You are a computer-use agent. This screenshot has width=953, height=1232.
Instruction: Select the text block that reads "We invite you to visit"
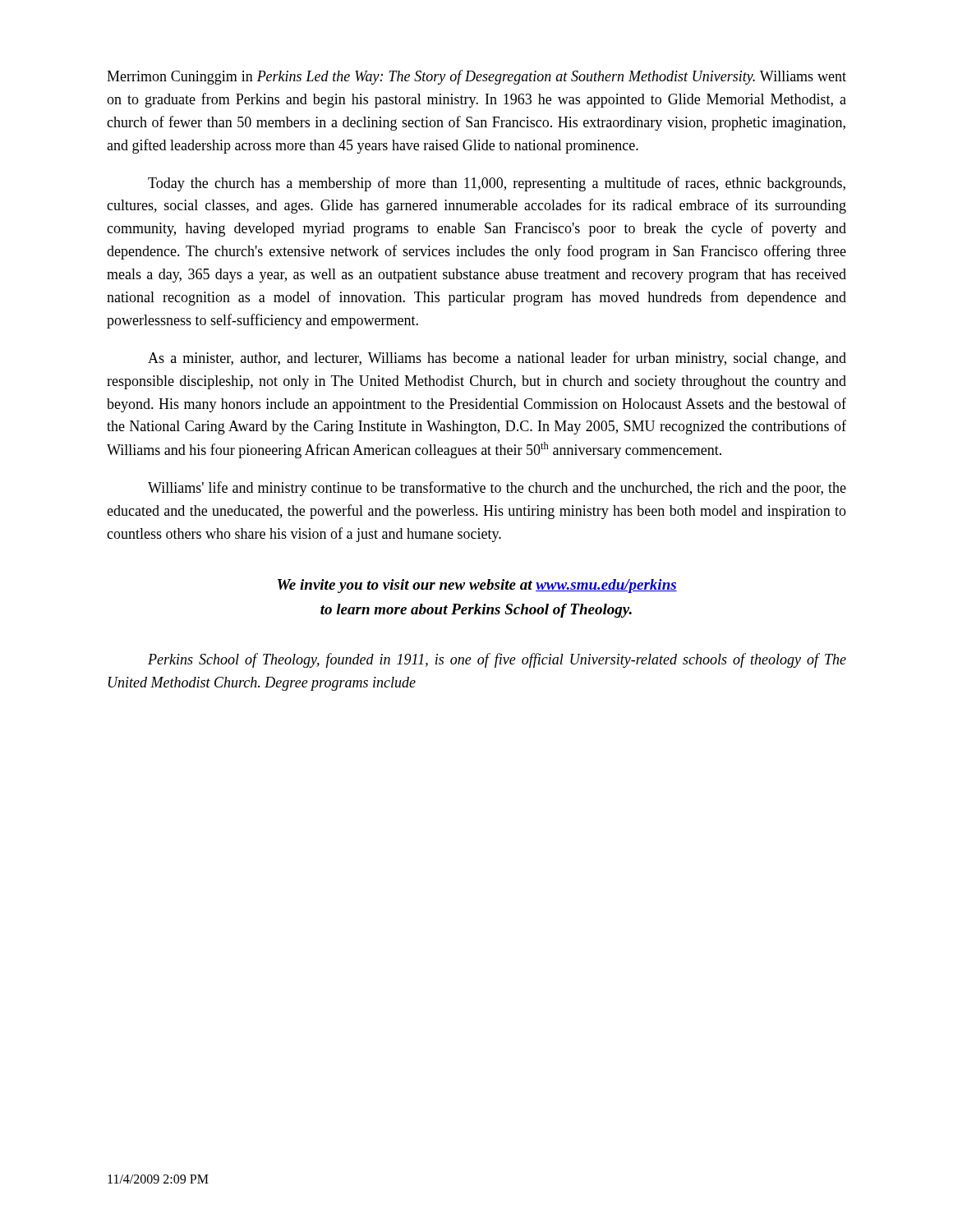tap(476, 597)
